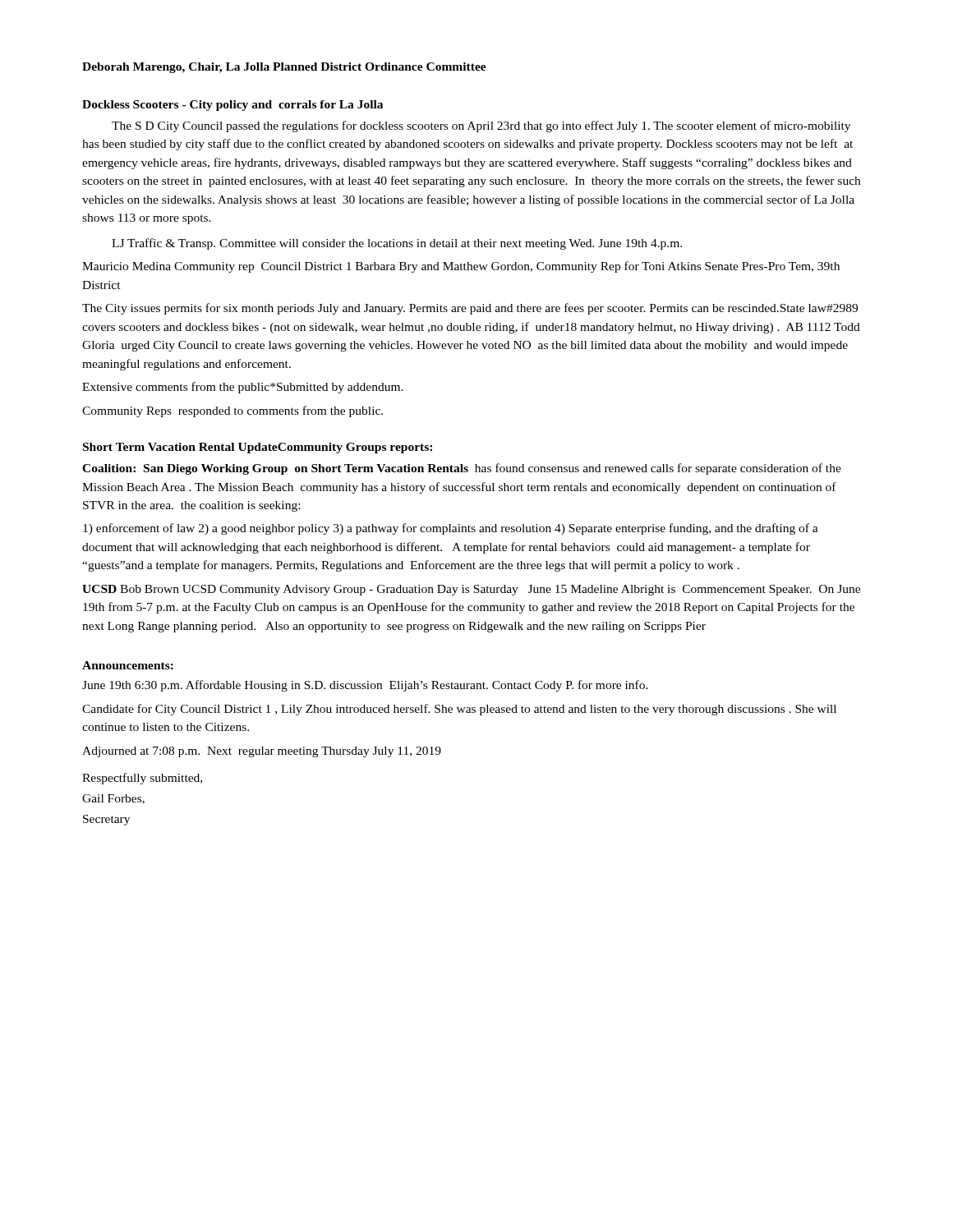This screenshot has height=1232, width=953.
Task: Click where it says "Respectfully submitted, Gail Forbes, Secretary"
Action: pyautogui.click(x=143, y=798)
